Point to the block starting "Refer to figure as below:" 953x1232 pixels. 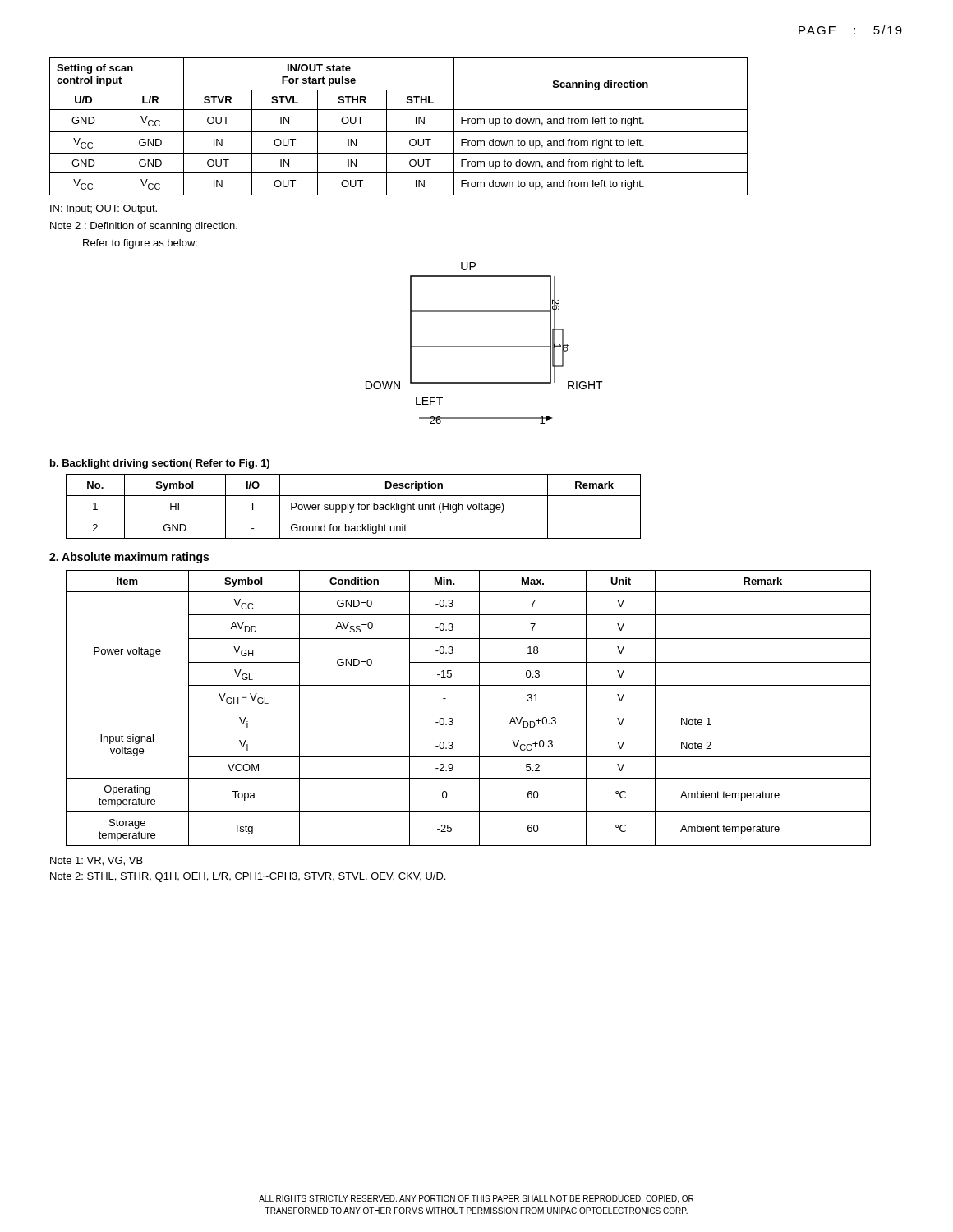(140, 243)
